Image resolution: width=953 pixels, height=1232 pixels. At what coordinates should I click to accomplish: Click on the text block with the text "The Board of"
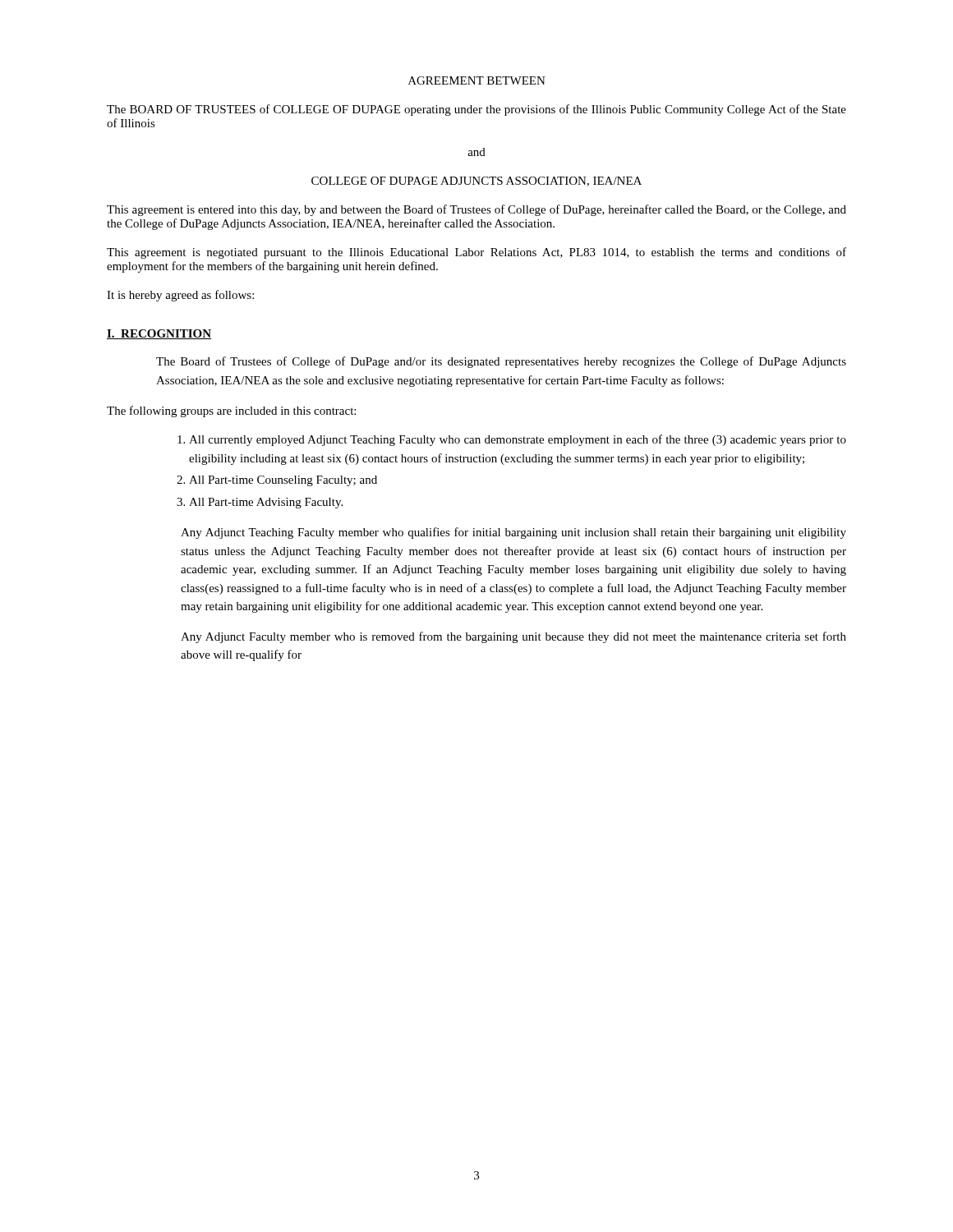coord(501,371)
